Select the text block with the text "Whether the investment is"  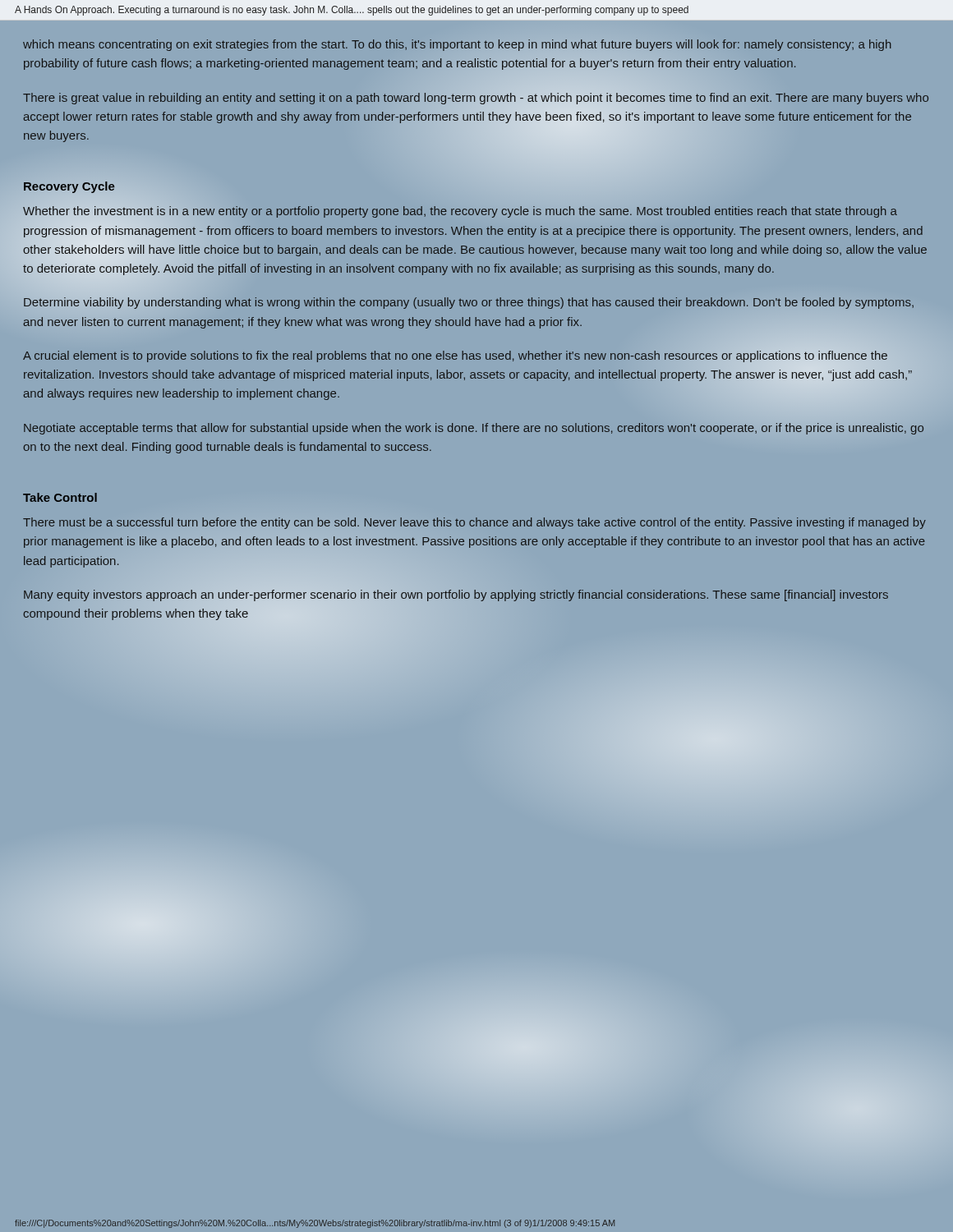[475, 240]
